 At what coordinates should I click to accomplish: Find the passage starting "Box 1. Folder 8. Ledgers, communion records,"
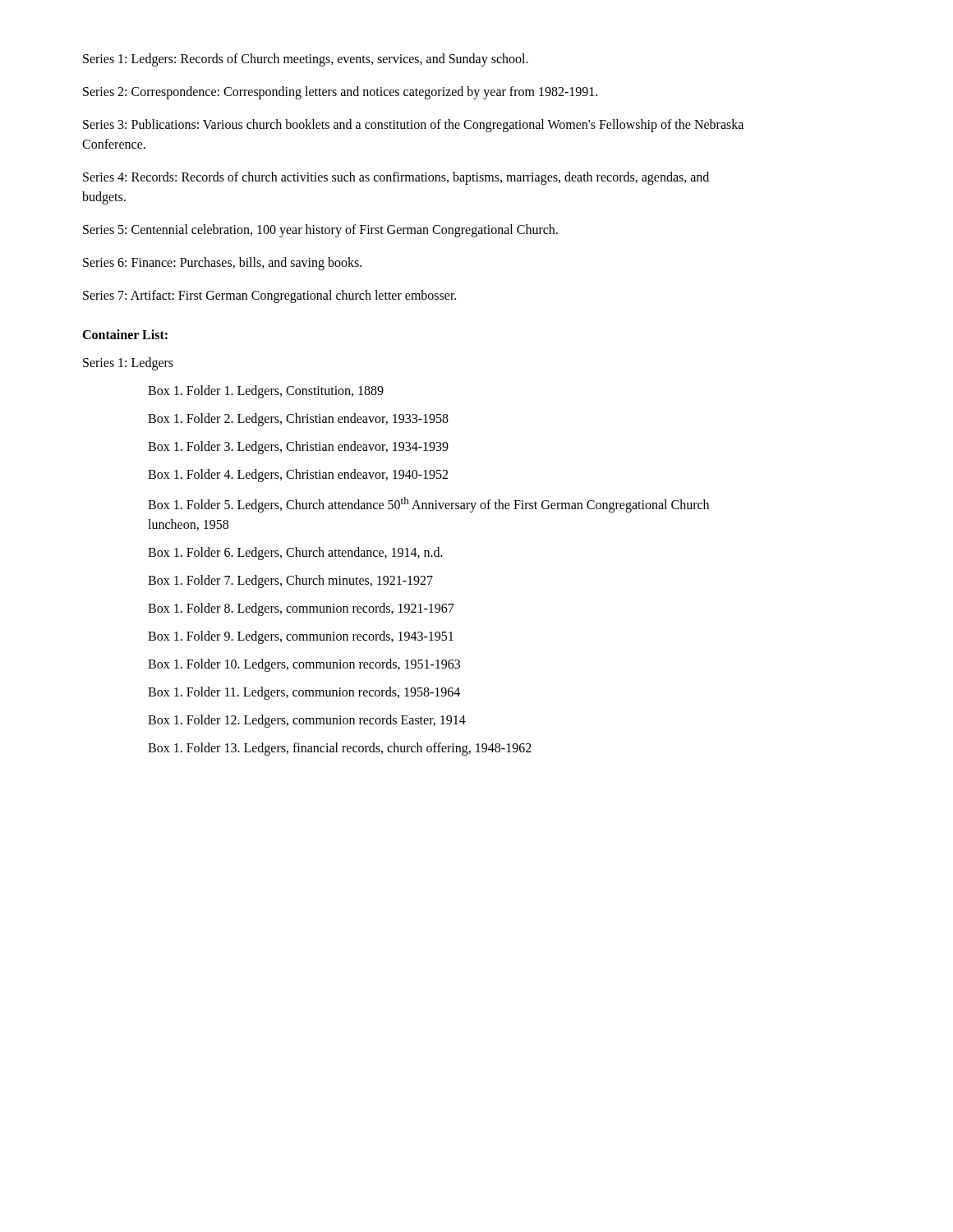tap(301, 608)
